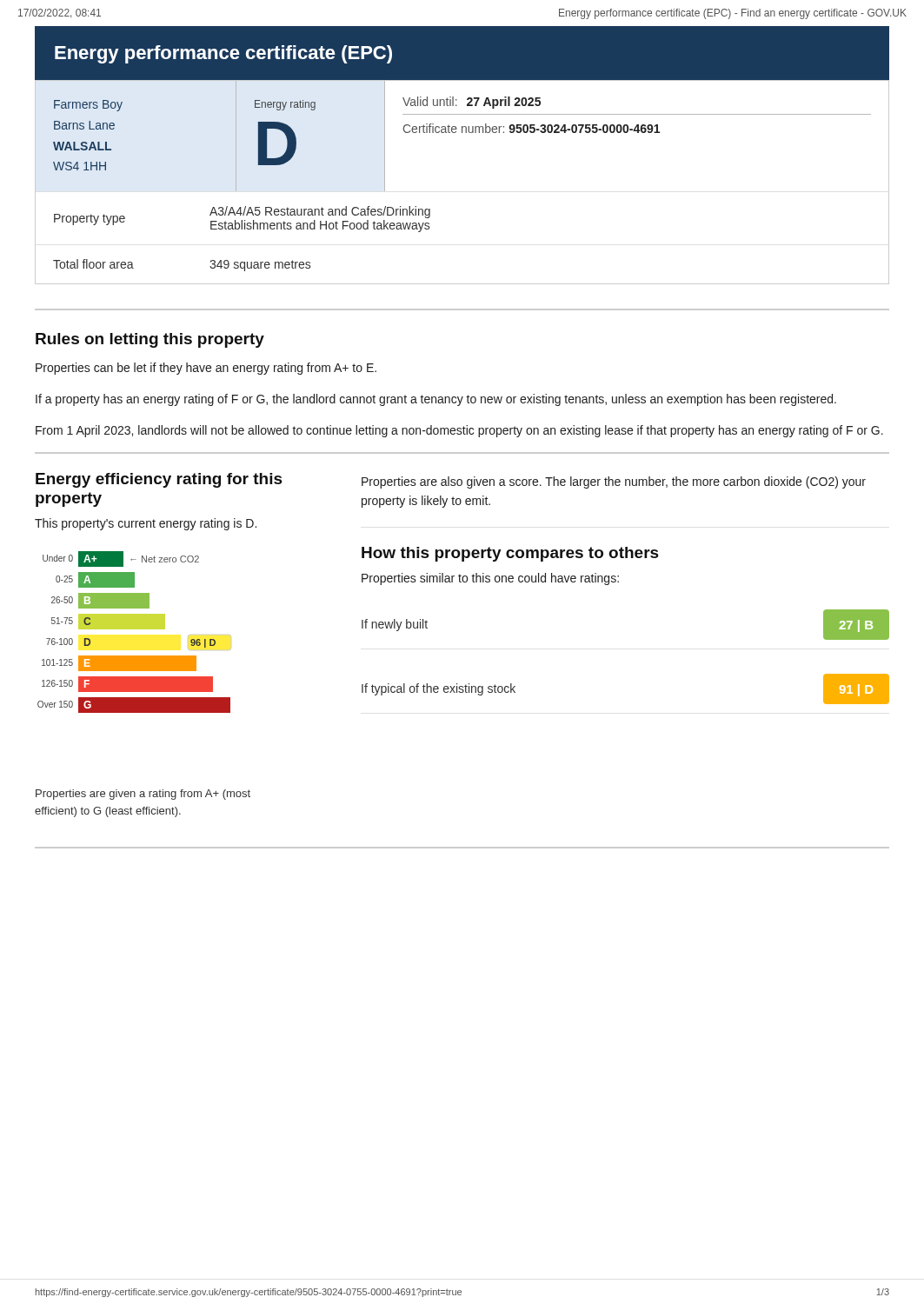Locate the table with the text "Farmers Boy Barns"
This screenshot has height=1304, width=924.
pos(462,182)
